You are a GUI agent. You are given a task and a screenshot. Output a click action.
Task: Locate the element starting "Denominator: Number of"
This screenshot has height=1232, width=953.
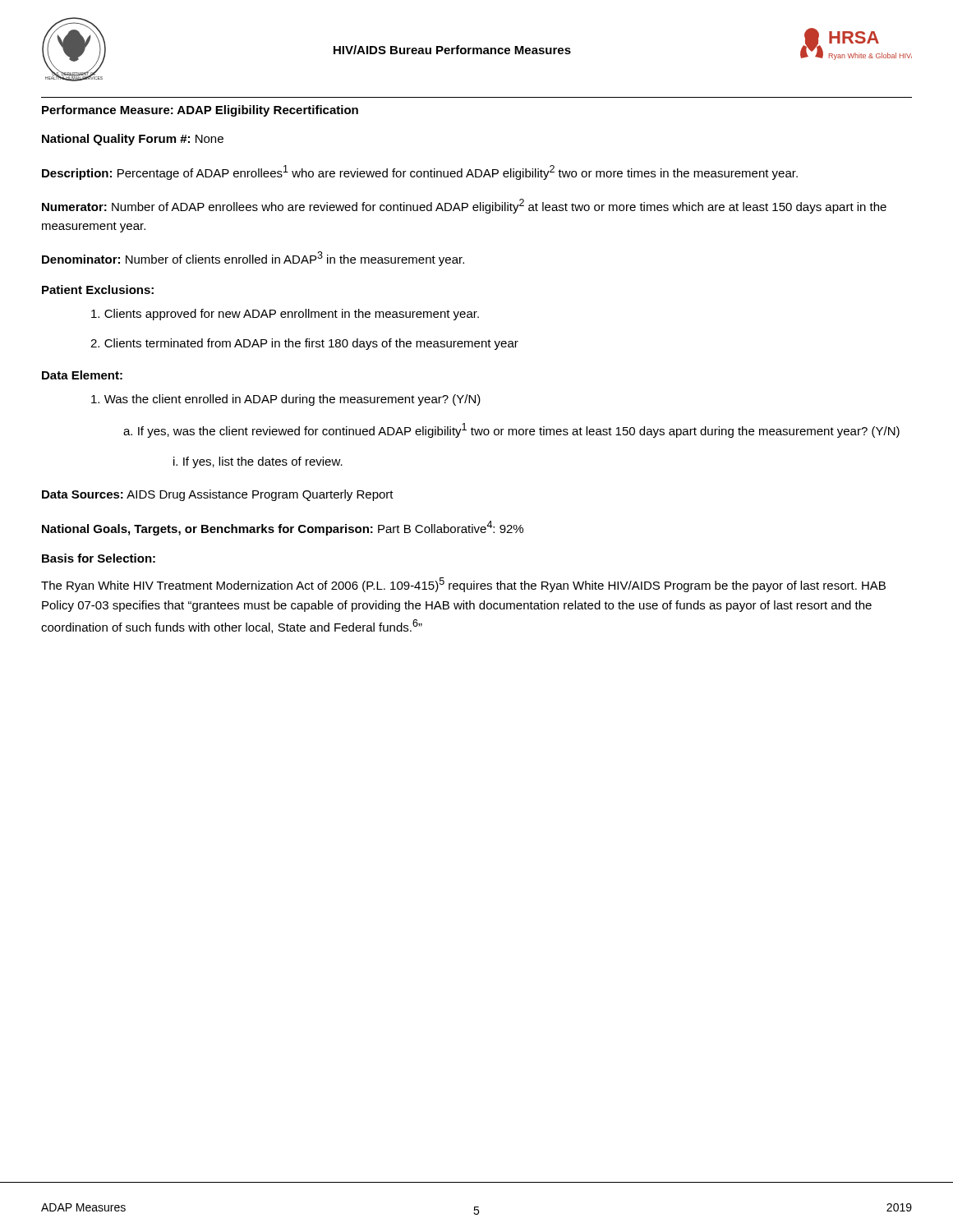tap(253, 259)
